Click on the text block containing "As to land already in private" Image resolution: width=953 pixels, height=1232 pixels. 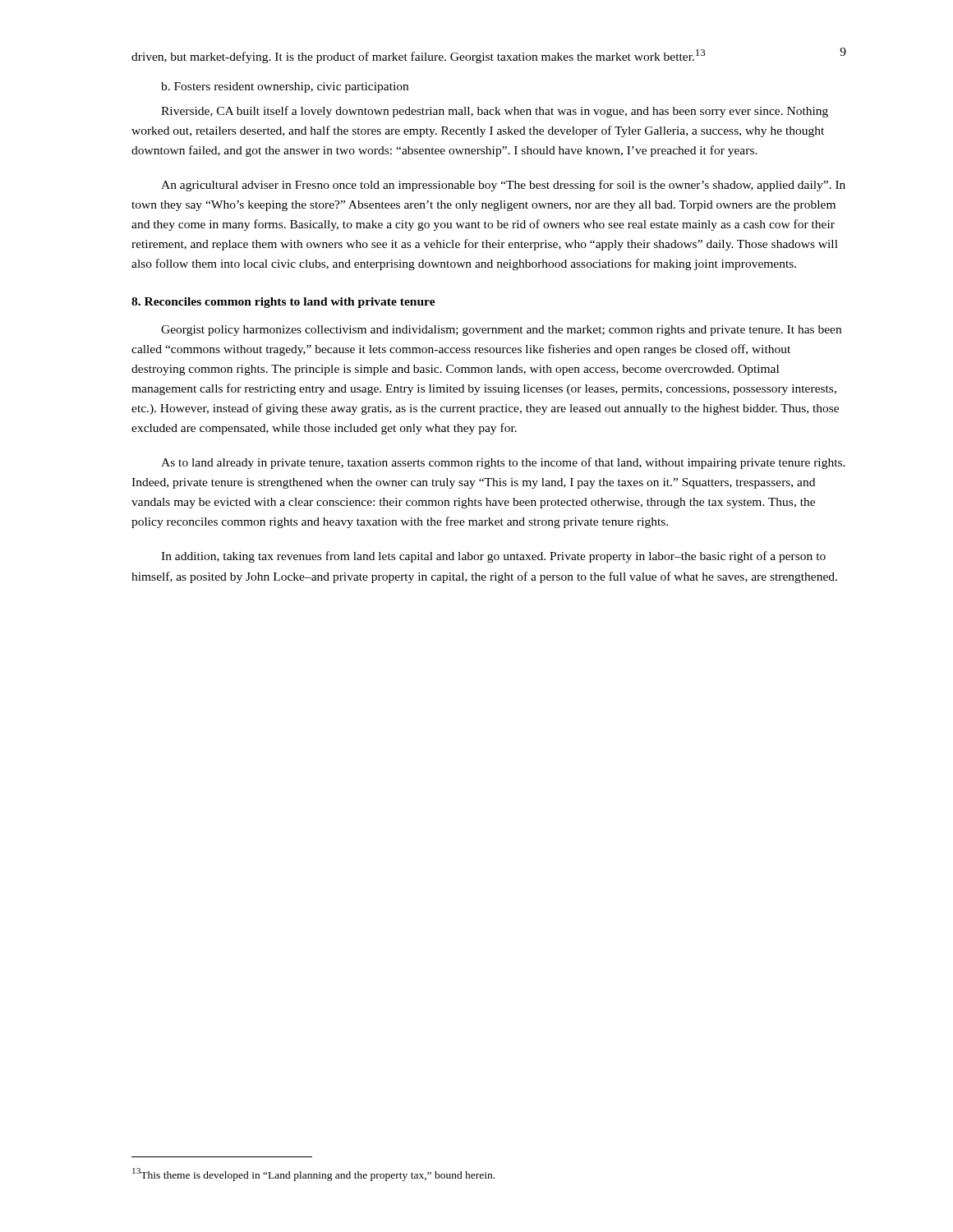pos(489,492)
